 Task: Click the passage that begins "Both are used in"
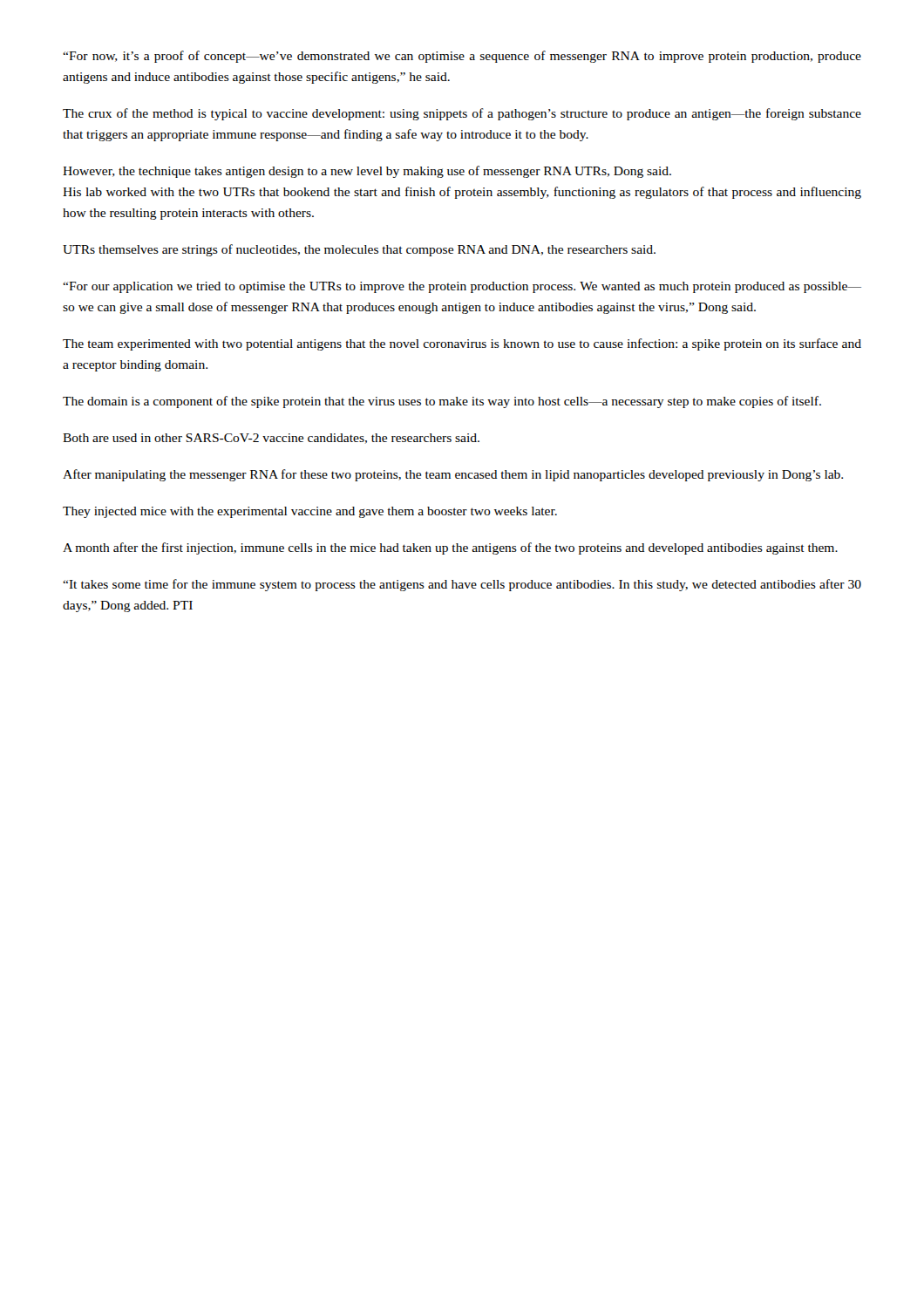pos(272,437)
